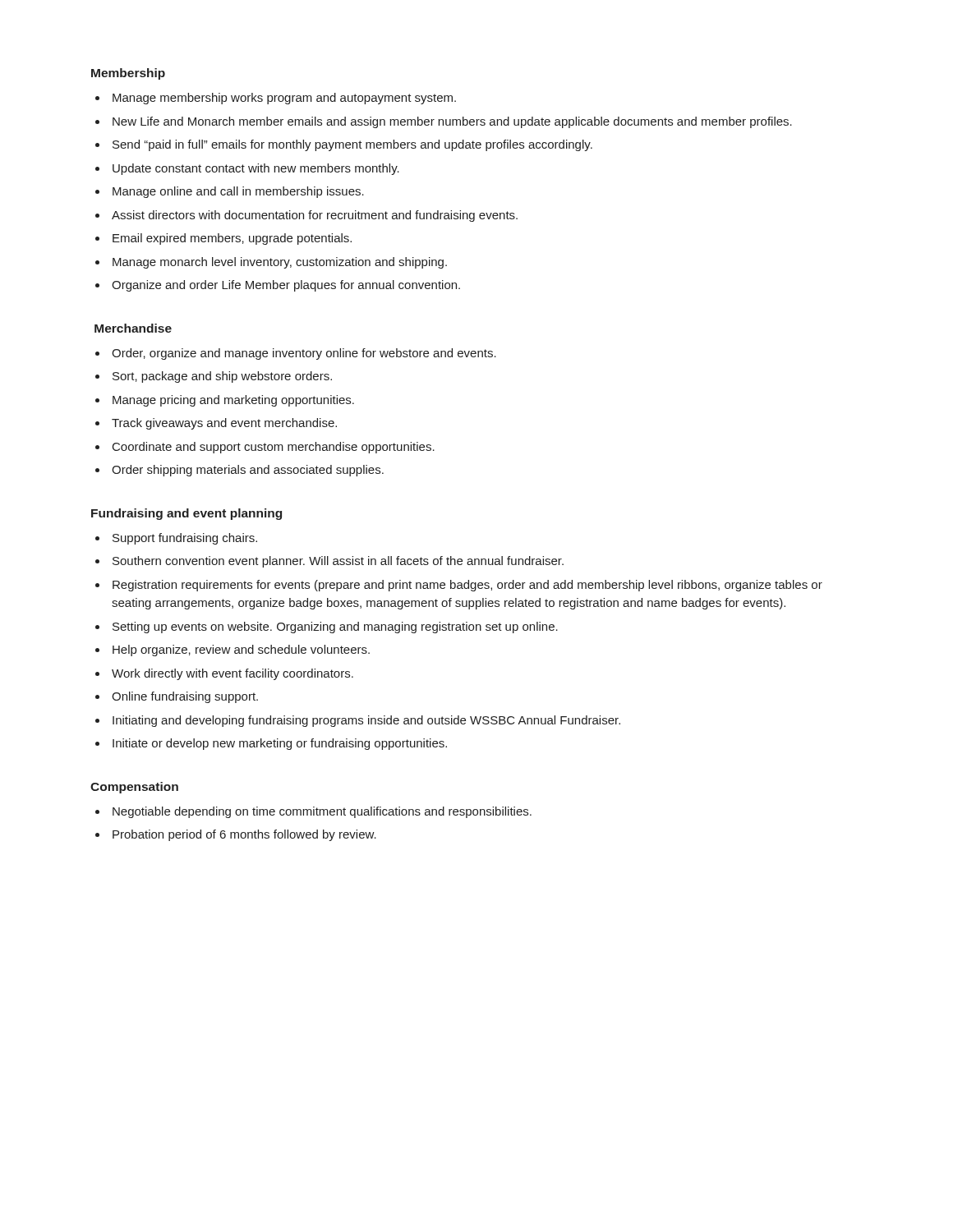Select the list item that reads "Help organize, review and schedule volunteers."
The height and width of the screenshot is (1232, 953).
241,650
